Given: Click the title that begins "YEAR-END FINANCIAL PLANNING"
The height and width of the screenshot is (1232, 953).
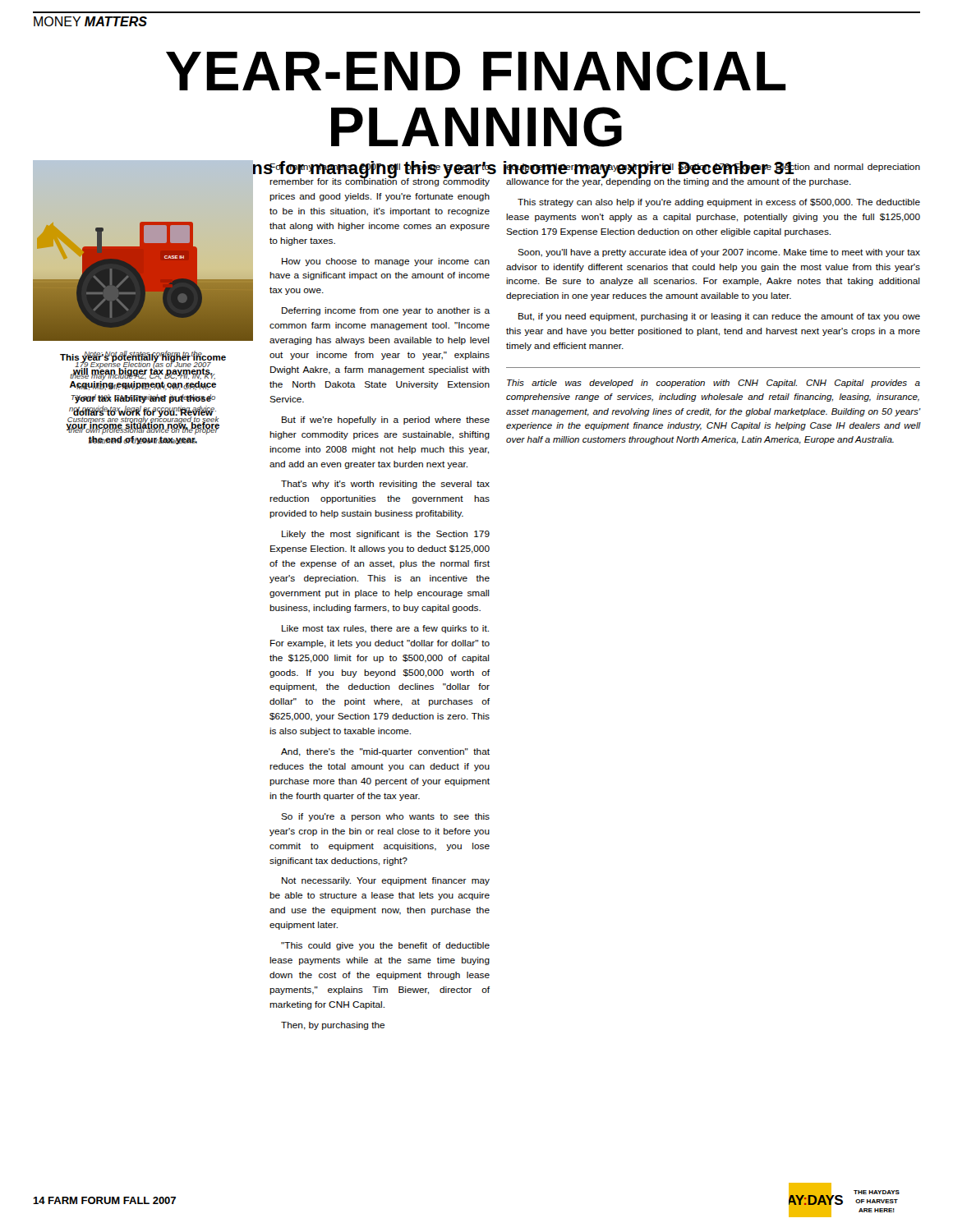Looking at the screenshot, I should tap(476, 111).
